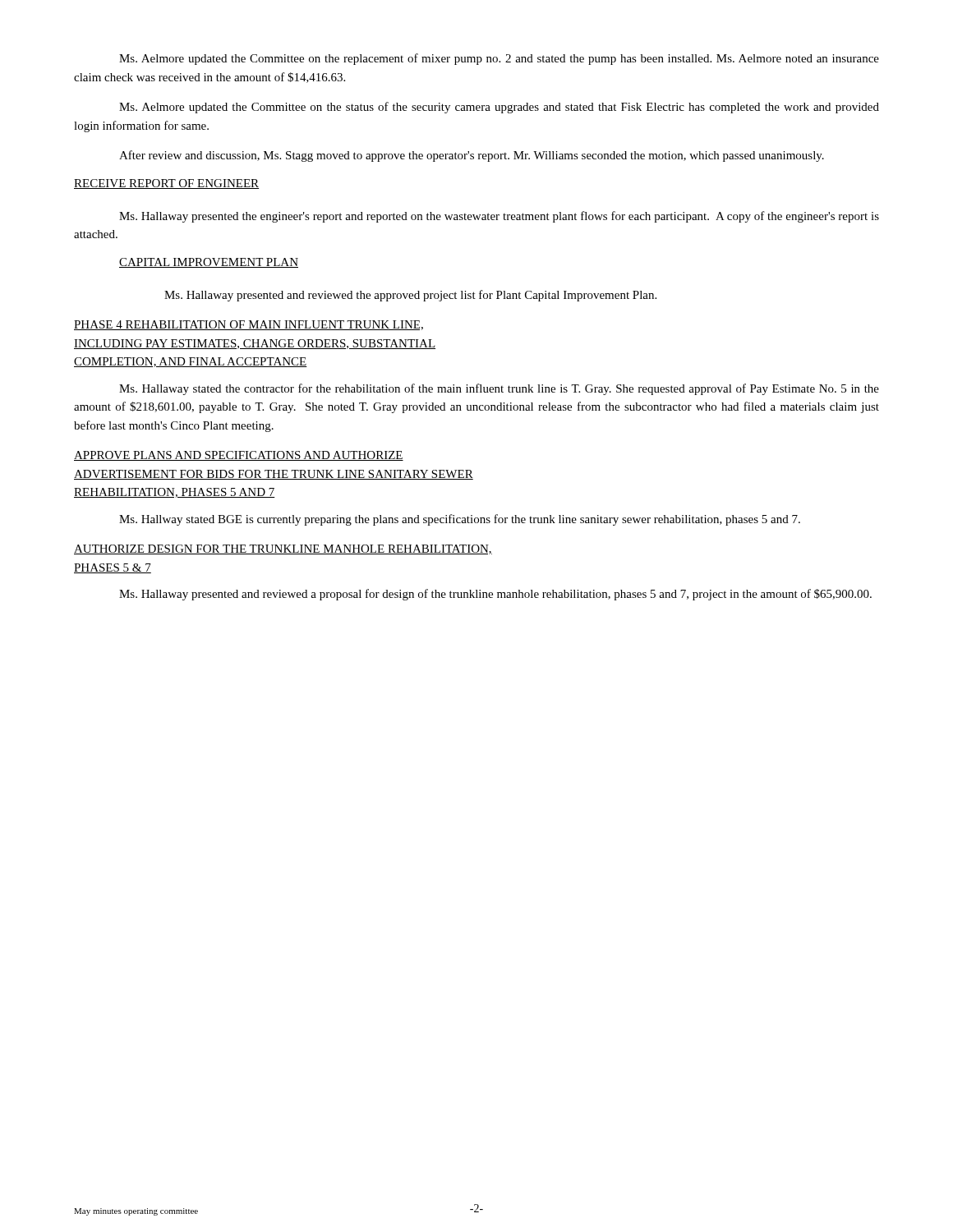The image size is (953, 1232).
Task: Locate the block starting "PHASE 4 REHABILITATION"
Action: pyautogui.click(x=255, y=343)
